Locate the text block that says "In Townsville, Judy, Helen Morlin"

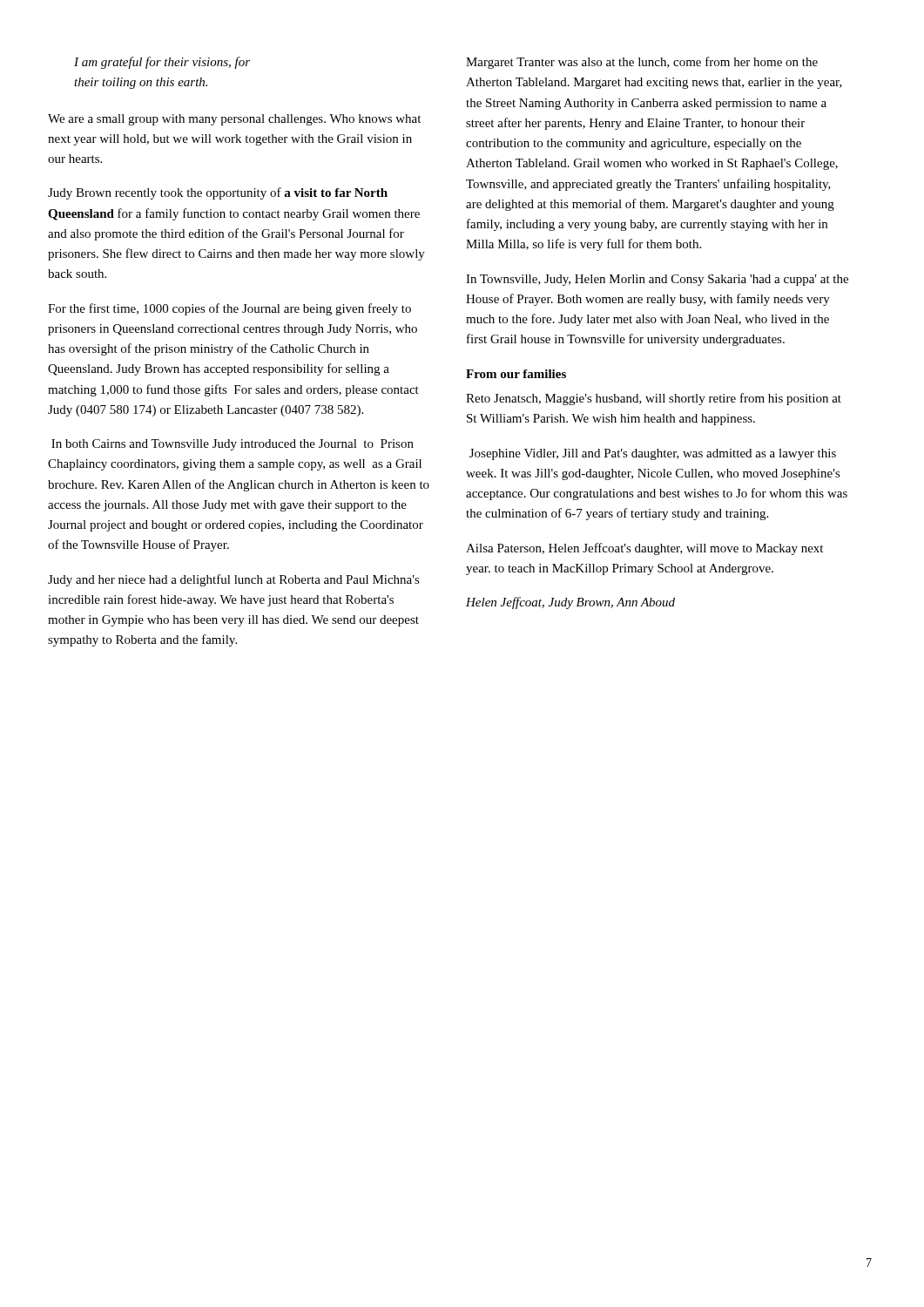point(657,309)
